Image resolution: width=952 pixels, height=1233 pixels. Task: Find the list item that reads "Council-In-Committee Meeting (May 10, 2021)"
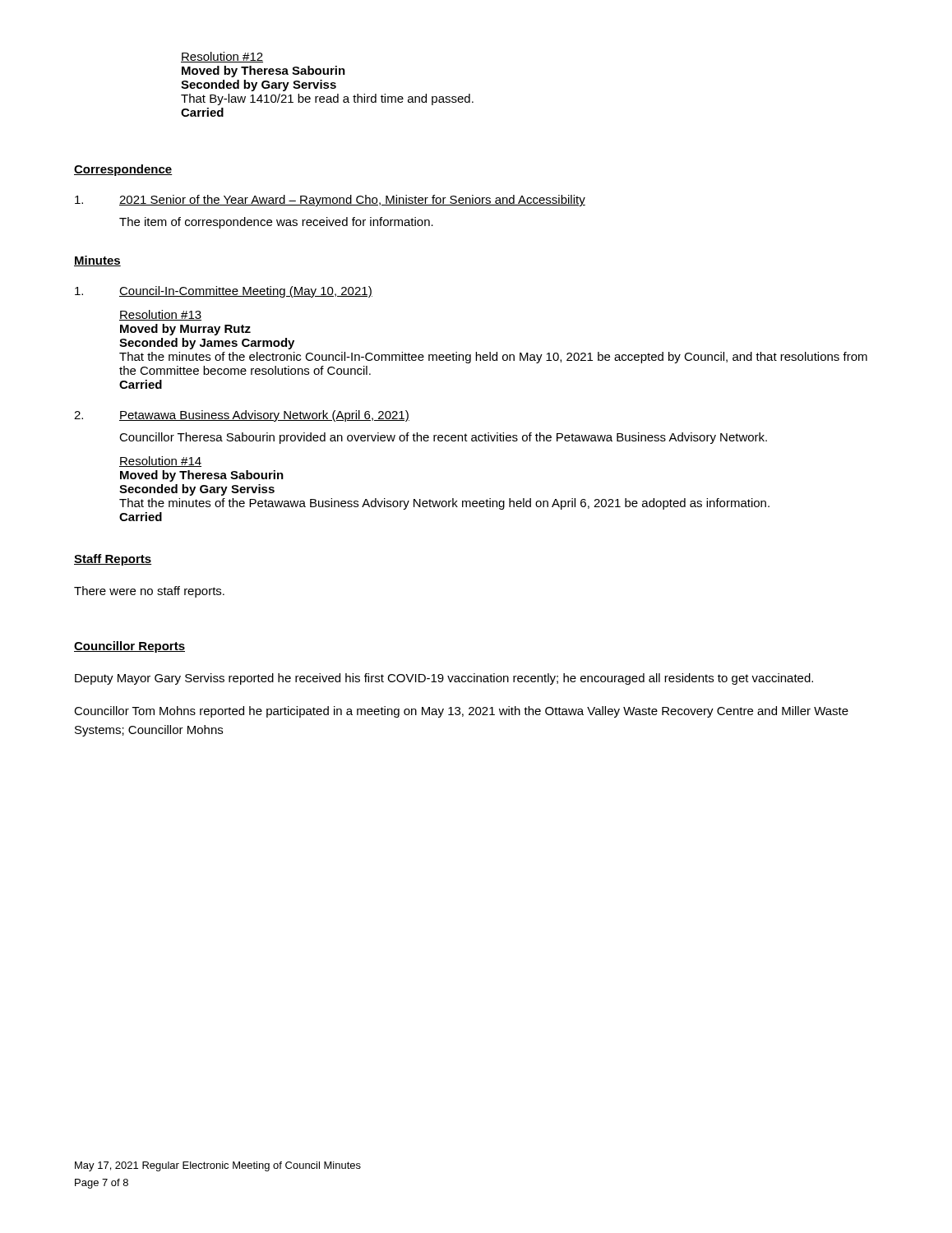[476, 342]
